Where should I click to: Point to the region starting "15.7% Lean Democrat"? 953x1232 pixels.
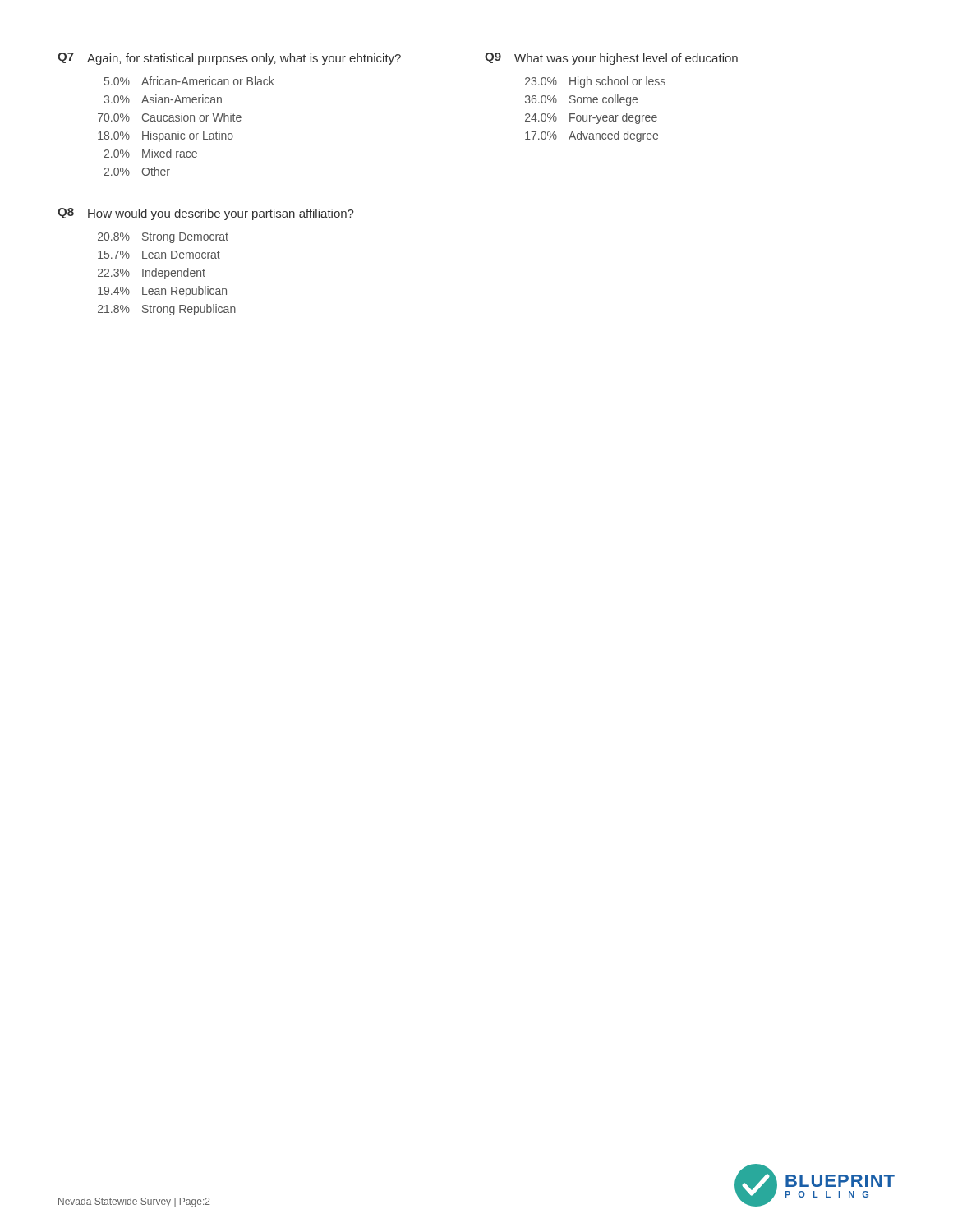(x=154, y=255)
